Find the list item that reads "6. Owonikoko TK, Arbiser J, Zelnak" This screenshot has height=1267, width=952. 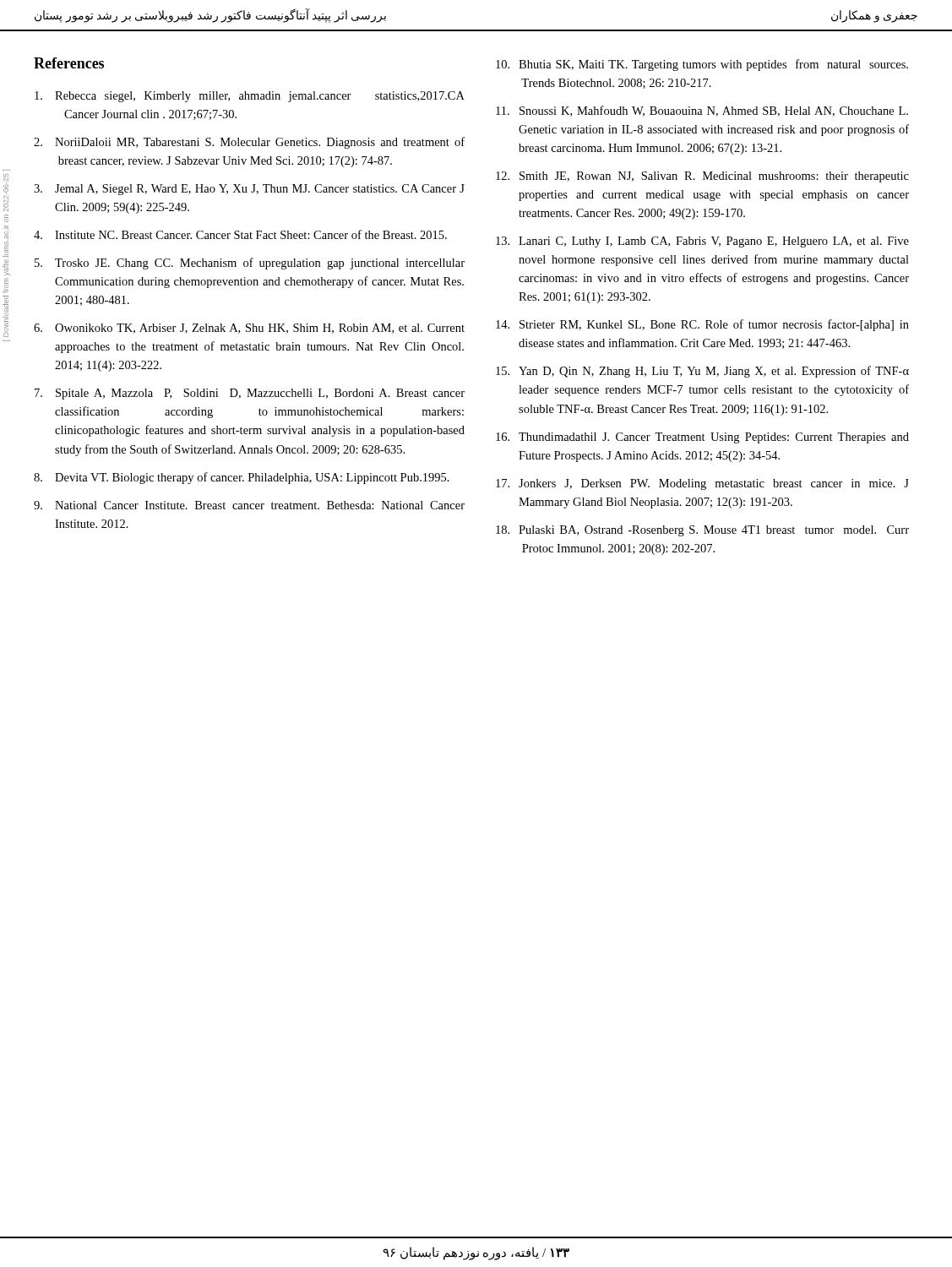coord(249,347)
